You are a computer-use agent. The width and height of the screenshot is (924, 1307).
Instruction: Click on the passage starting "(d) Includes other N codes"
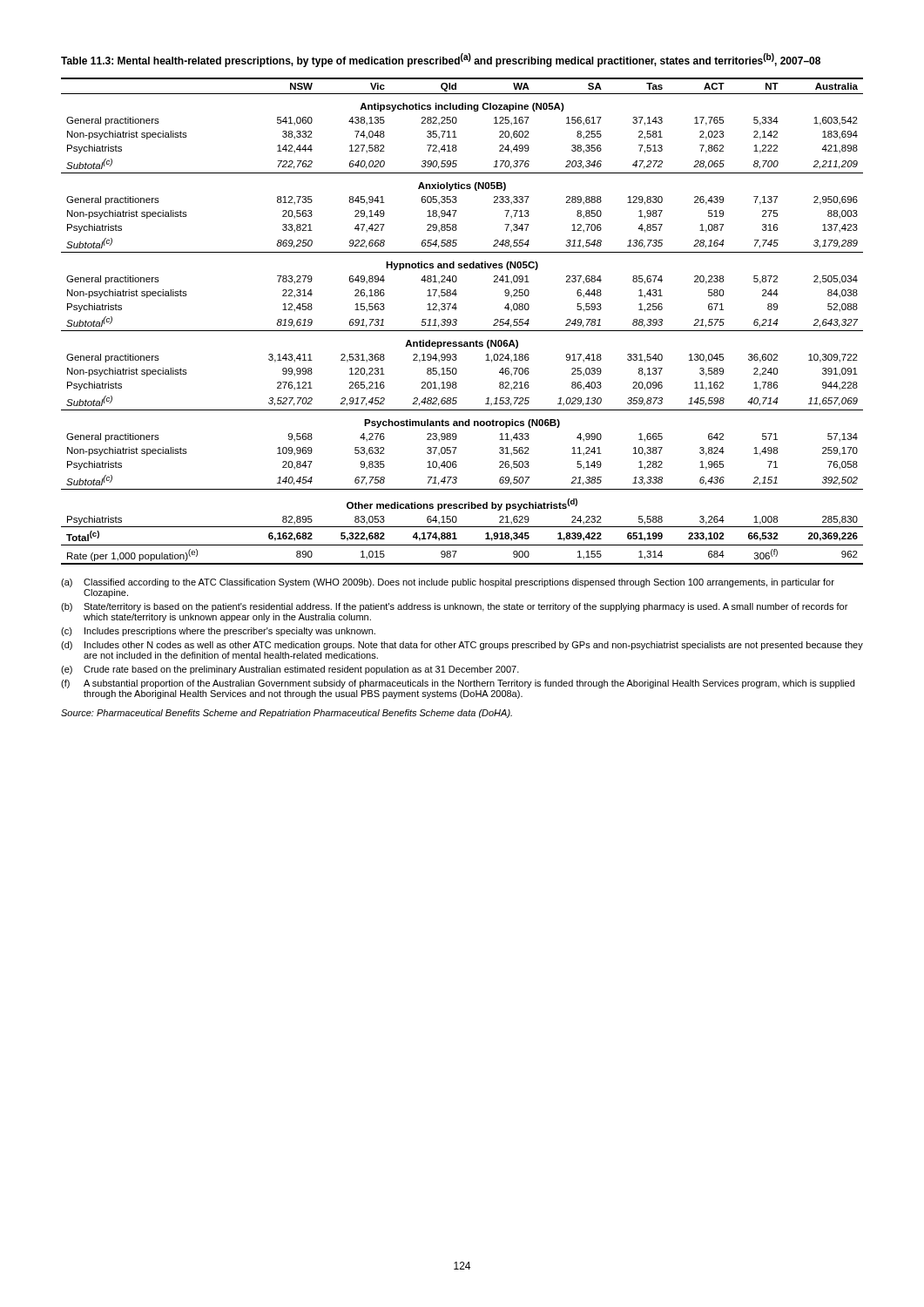point(462,650)
